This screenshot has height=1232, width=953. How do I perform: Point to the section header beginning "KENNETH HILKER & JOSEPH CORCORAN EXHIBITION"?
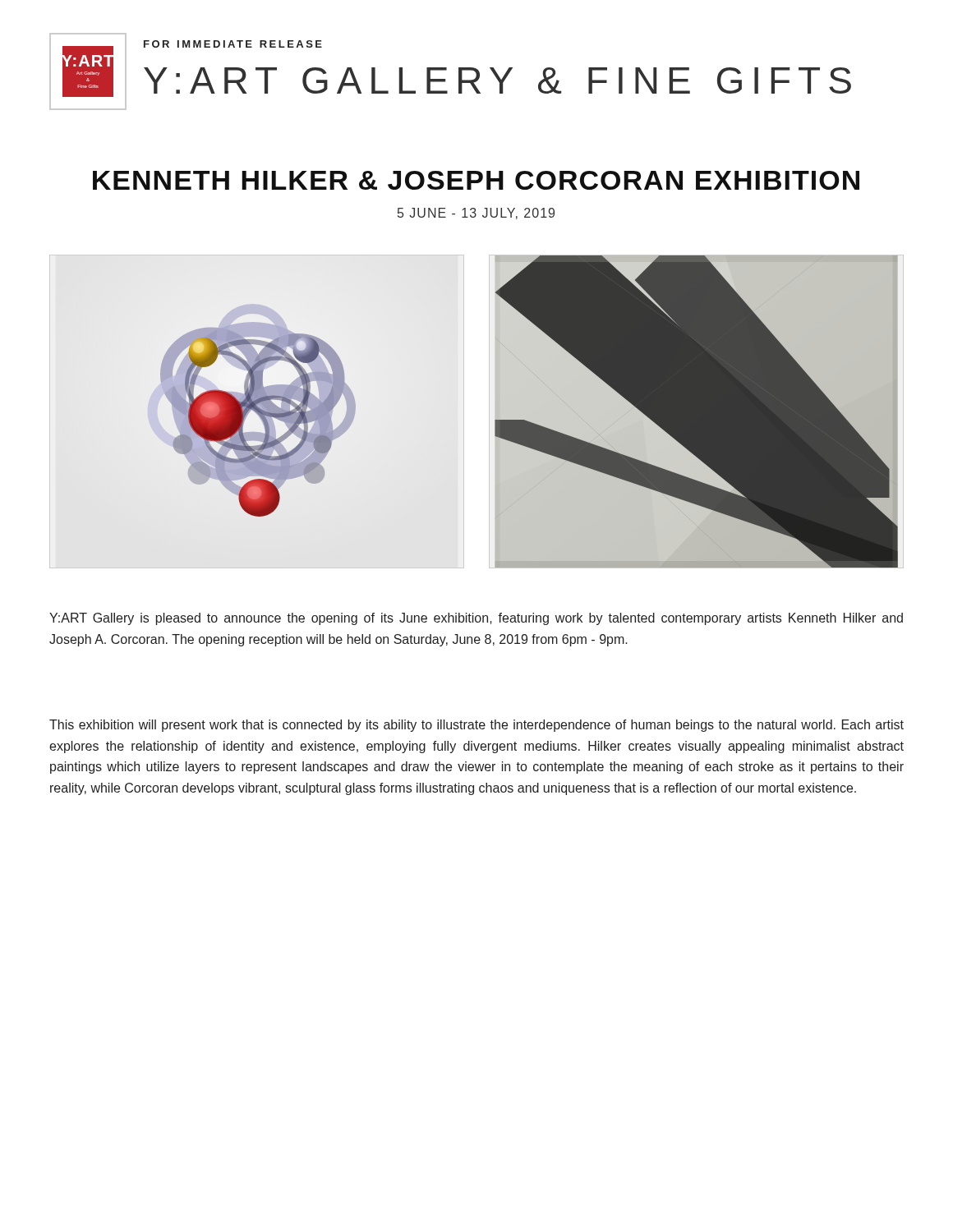[x=476, y=193]
